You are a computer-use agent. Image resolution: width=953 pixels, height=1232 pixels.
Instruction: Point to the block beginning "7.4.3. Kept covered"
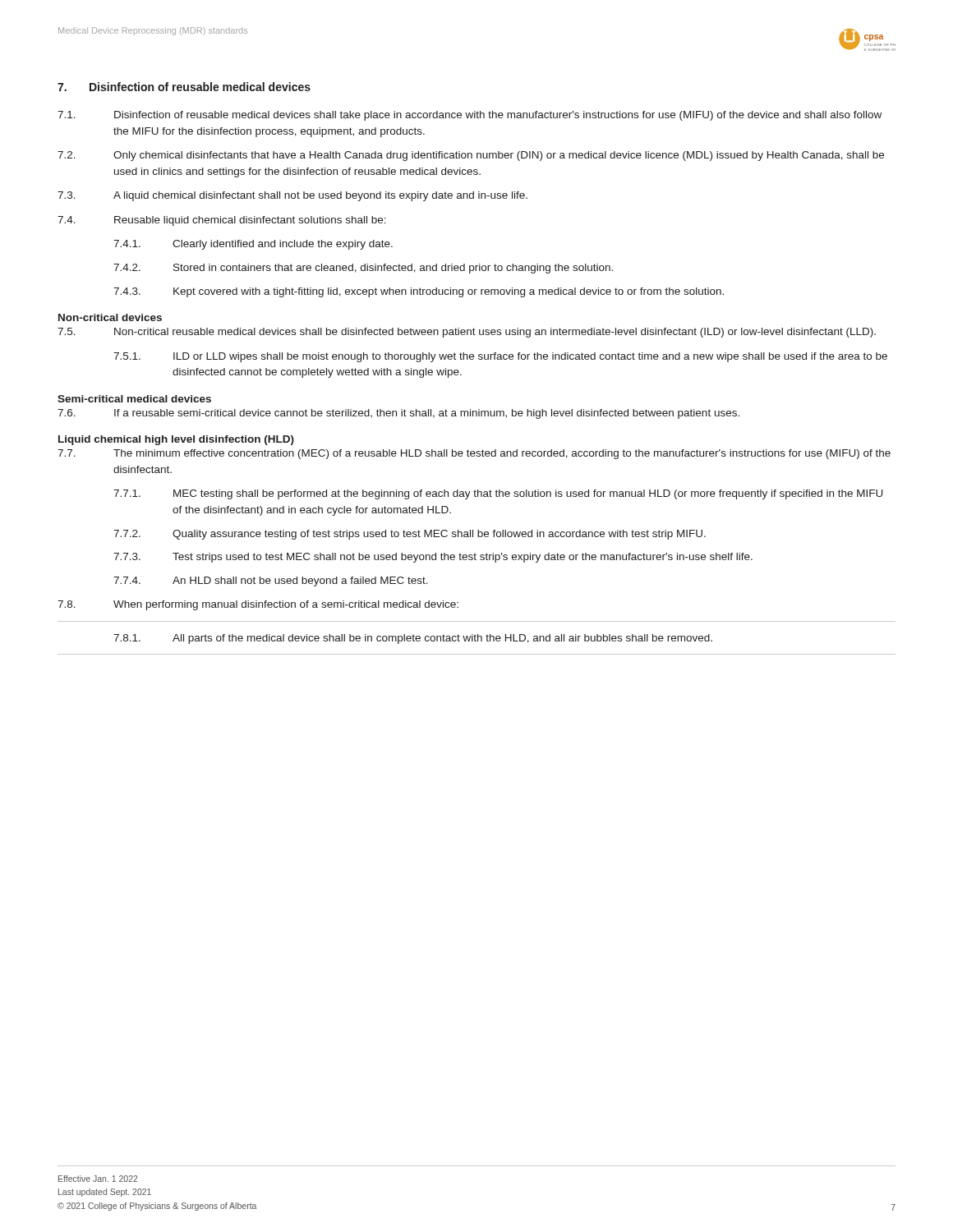[504, 291]
